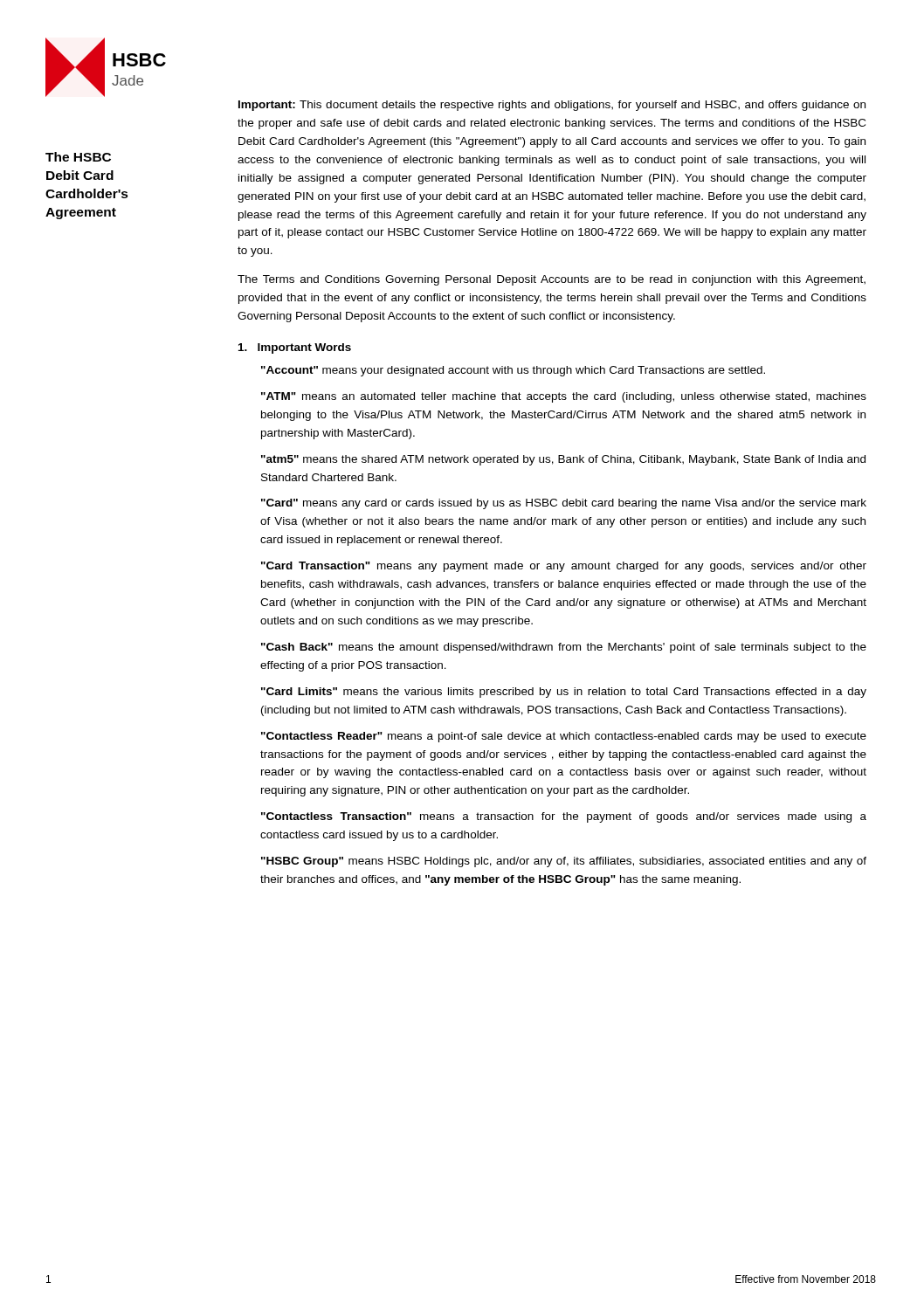The width and height of the screenshot is (924, 1310).
Task: Point to the block beginning "Important: This document details"
Action: (x=552, y=178)
